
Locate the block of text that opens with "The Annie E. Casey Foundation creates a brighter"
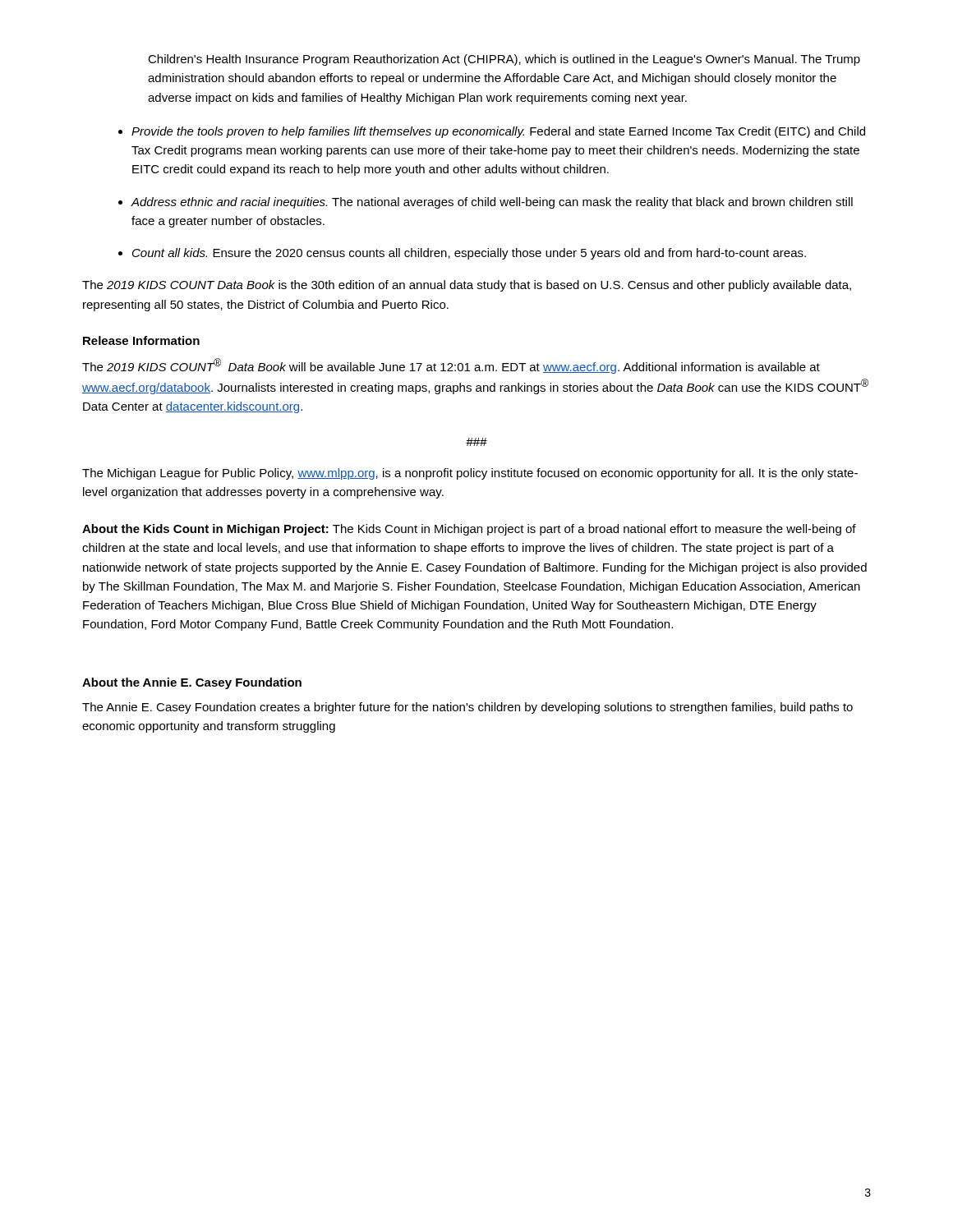476,716
